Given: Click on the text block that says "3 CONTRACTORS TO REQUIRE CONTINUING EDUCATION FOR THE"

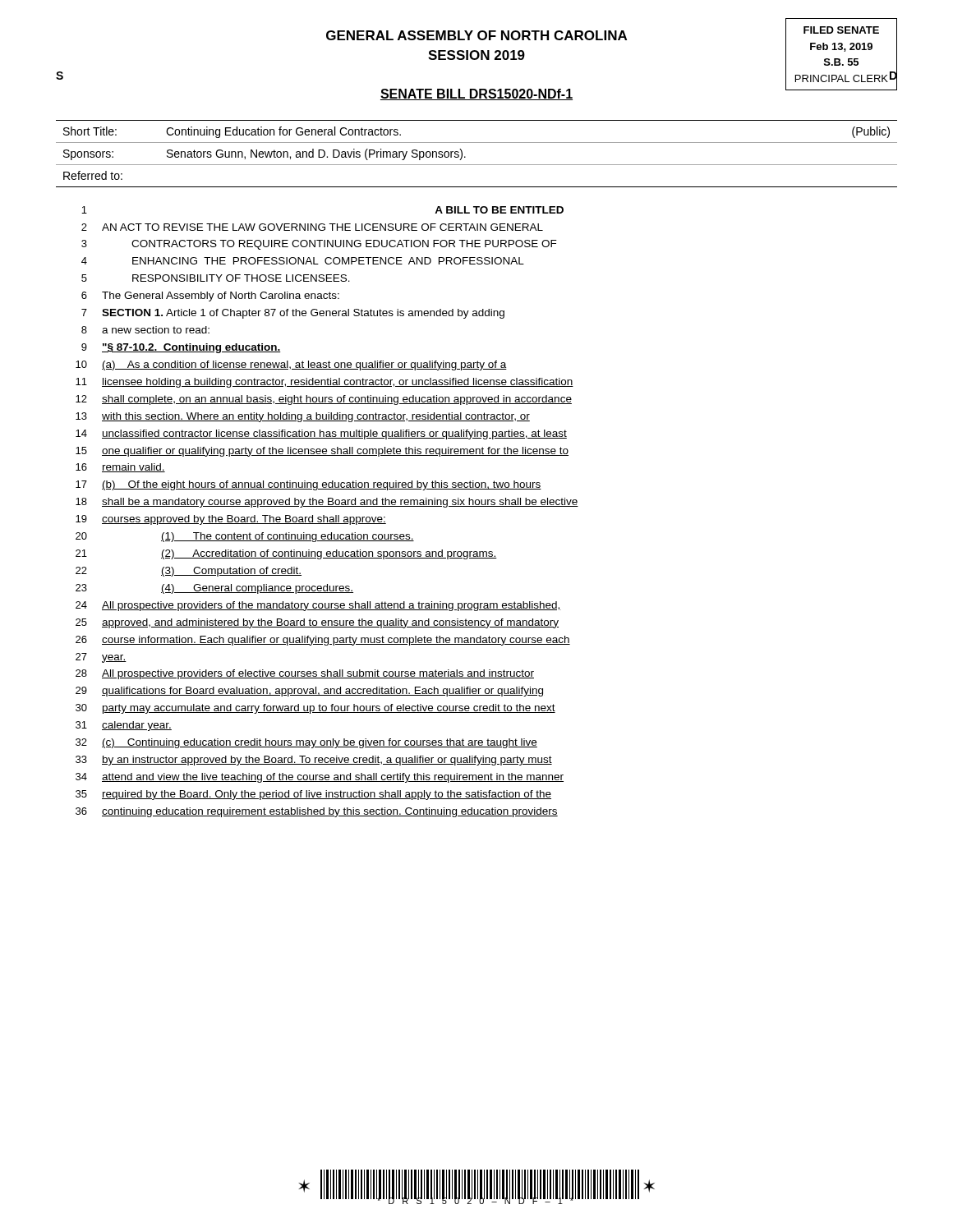Looking at the screenshot, I should pos(476,245).
